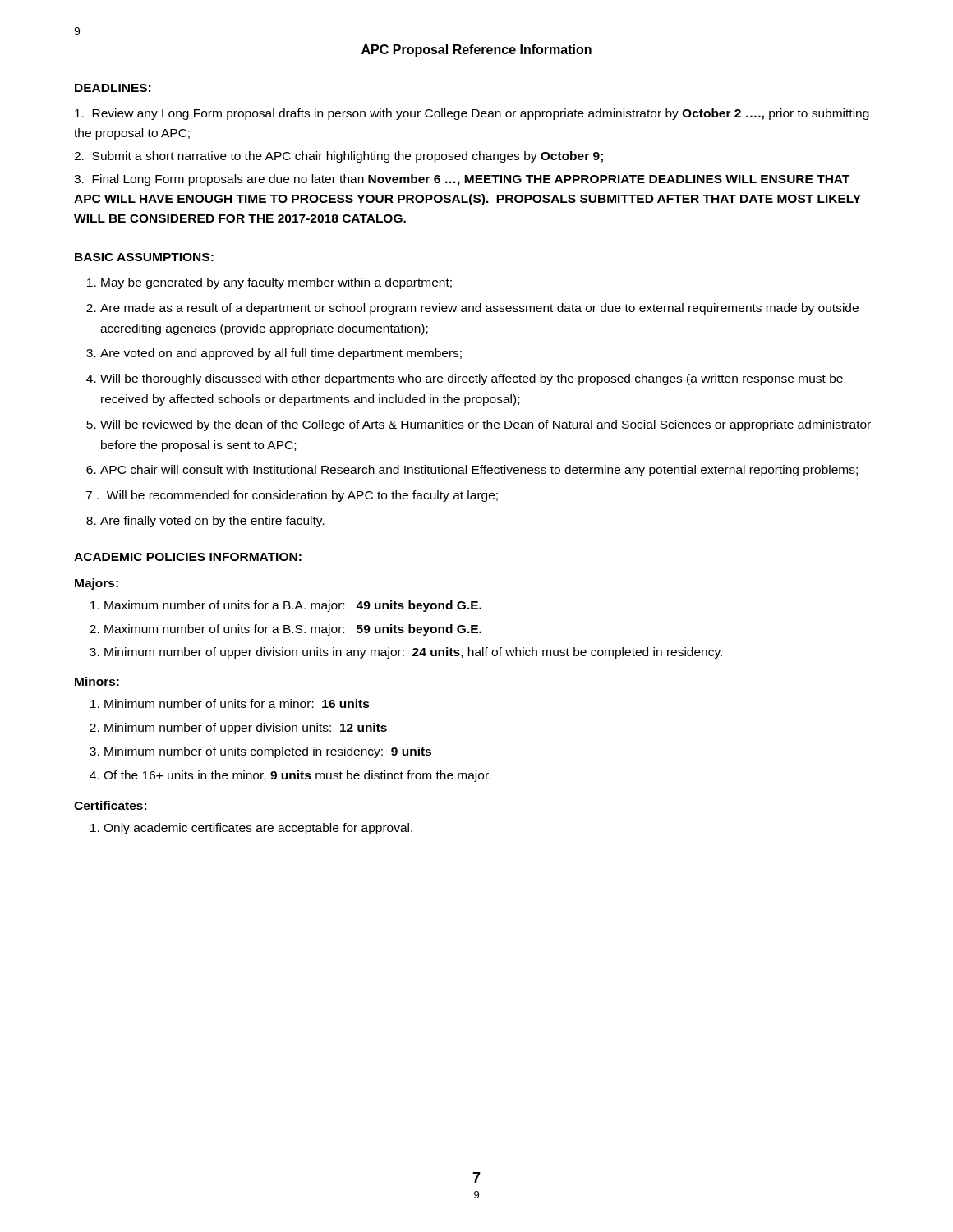Viewport: 953px width, 1232px height.
Task: Find the block starting "BASIC ASSUMPTIONS:"
Action: coord(144,257)
